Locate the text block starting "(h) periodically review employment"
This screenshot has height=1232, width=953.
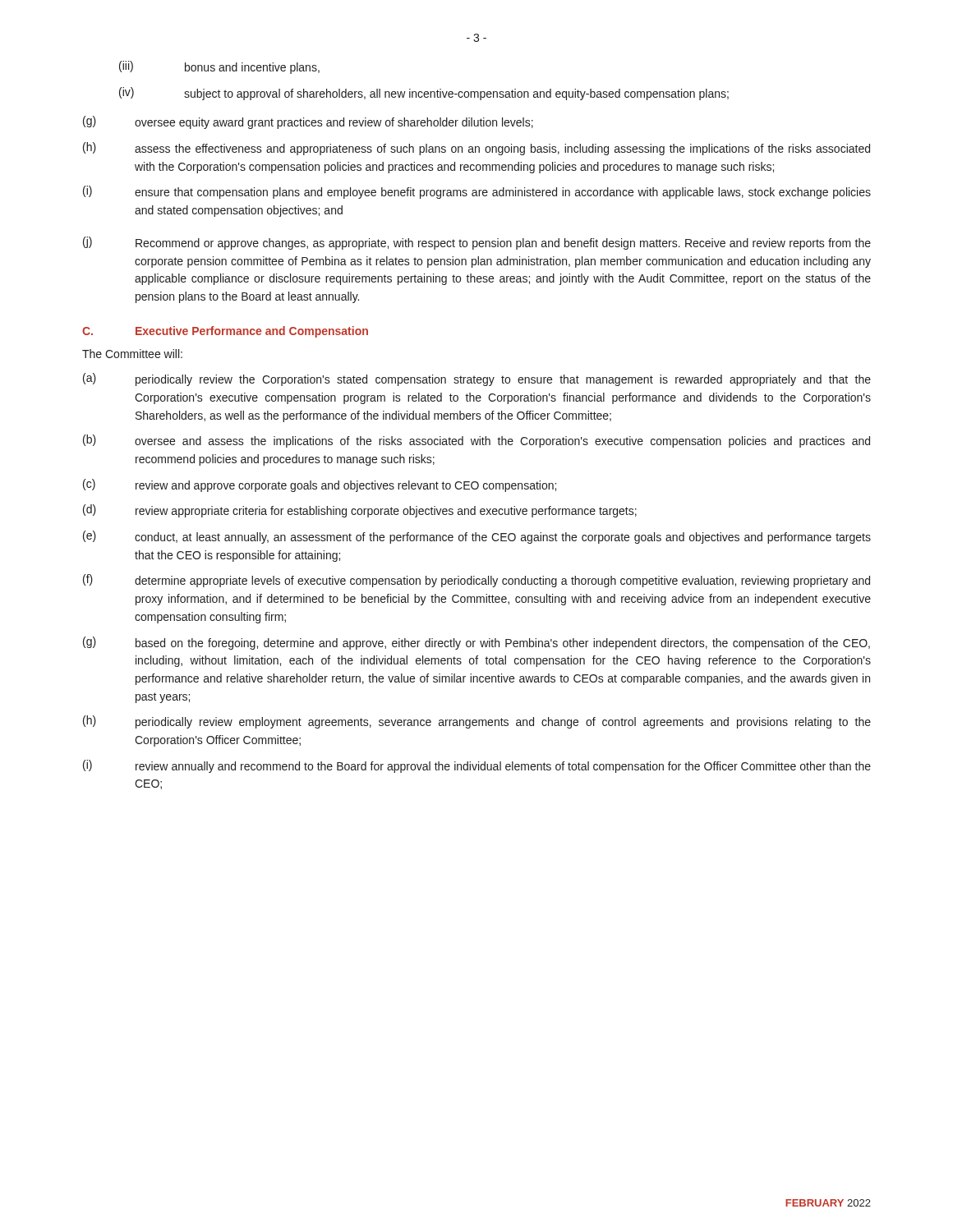click(x=476, y=732)
